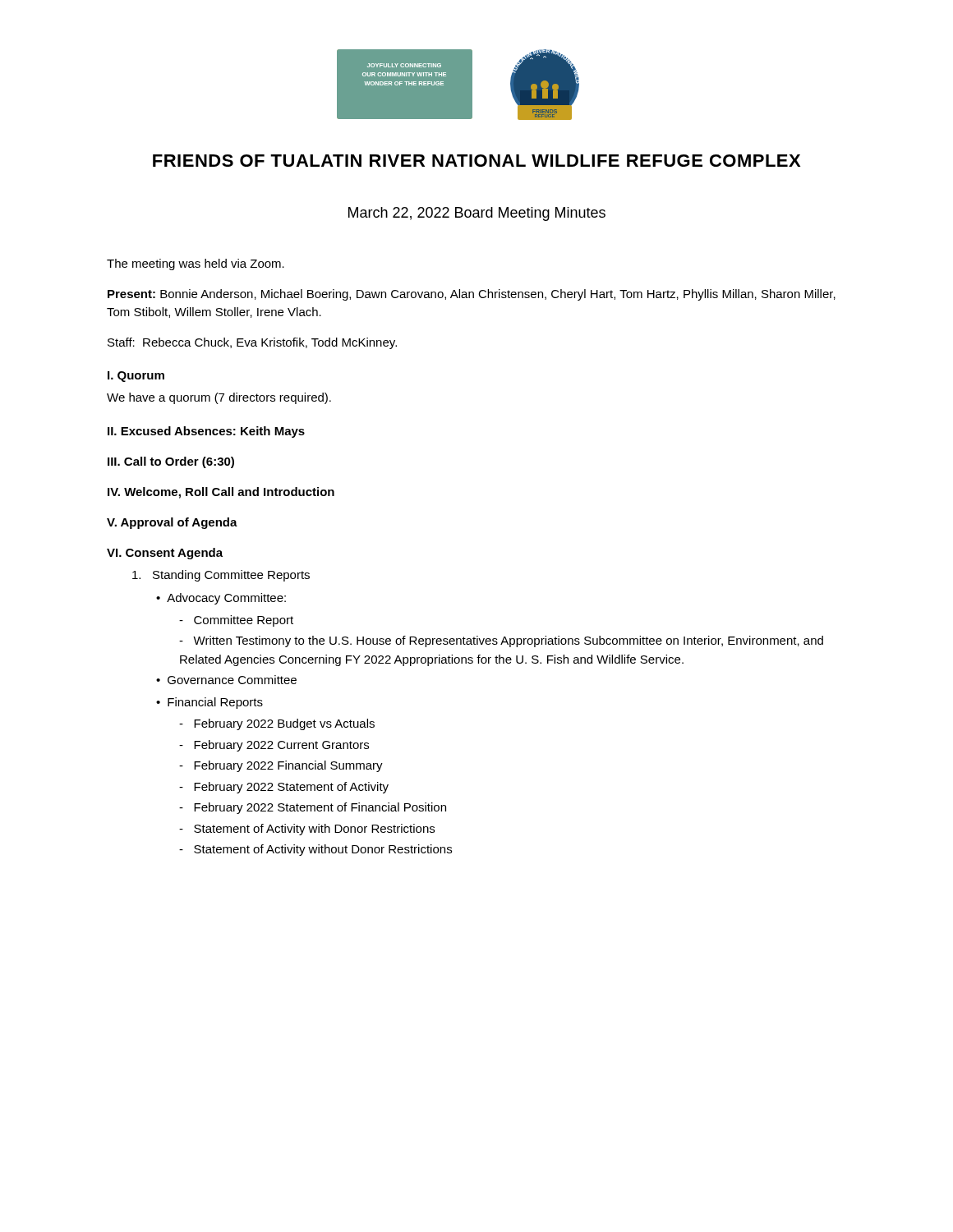Locate the list item containing "• Financial Reports"
The image size is (953, 1232).
[209, 702]
